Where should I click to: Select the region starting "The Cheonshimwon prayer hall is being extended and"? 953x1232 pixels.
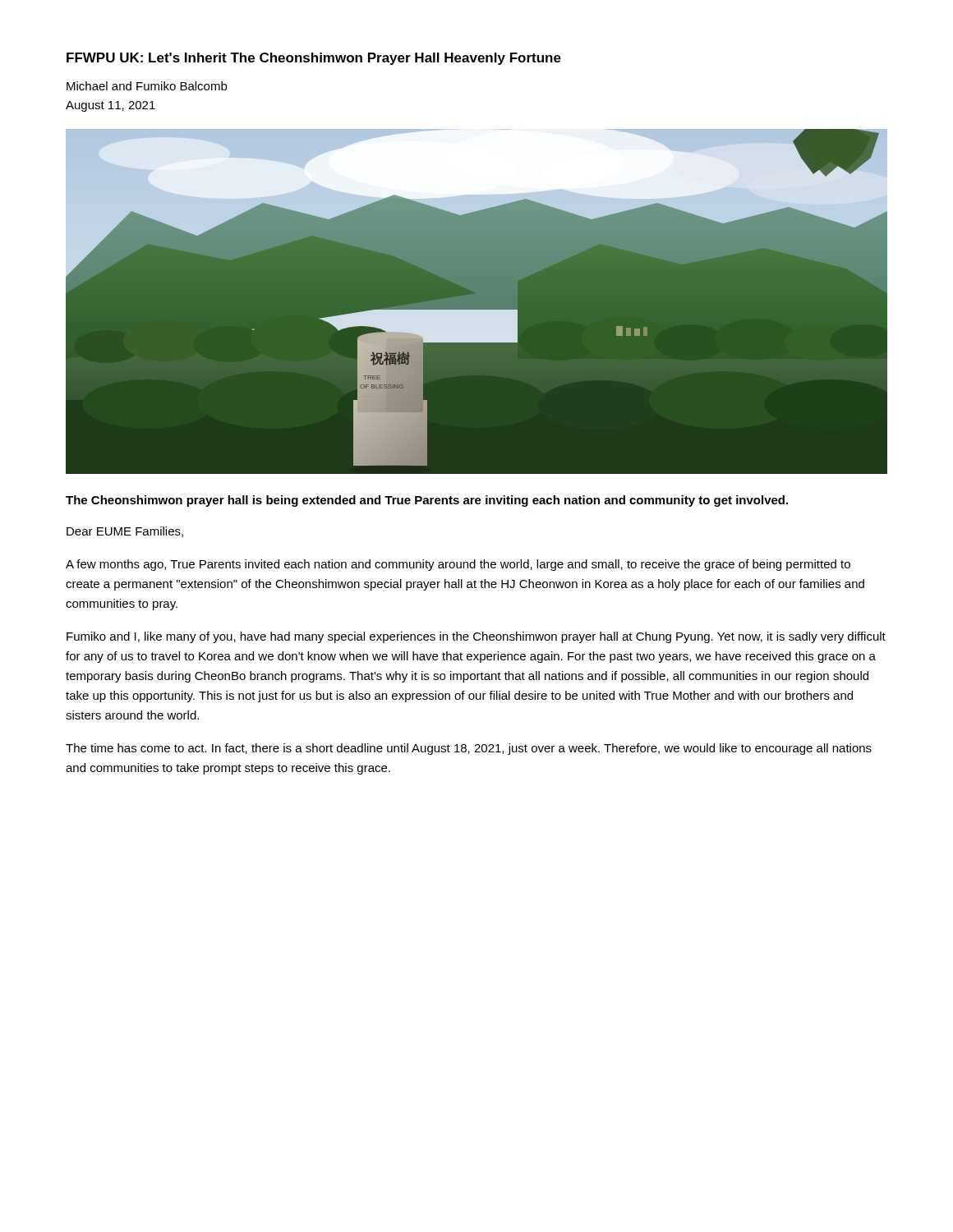point(427,500)
